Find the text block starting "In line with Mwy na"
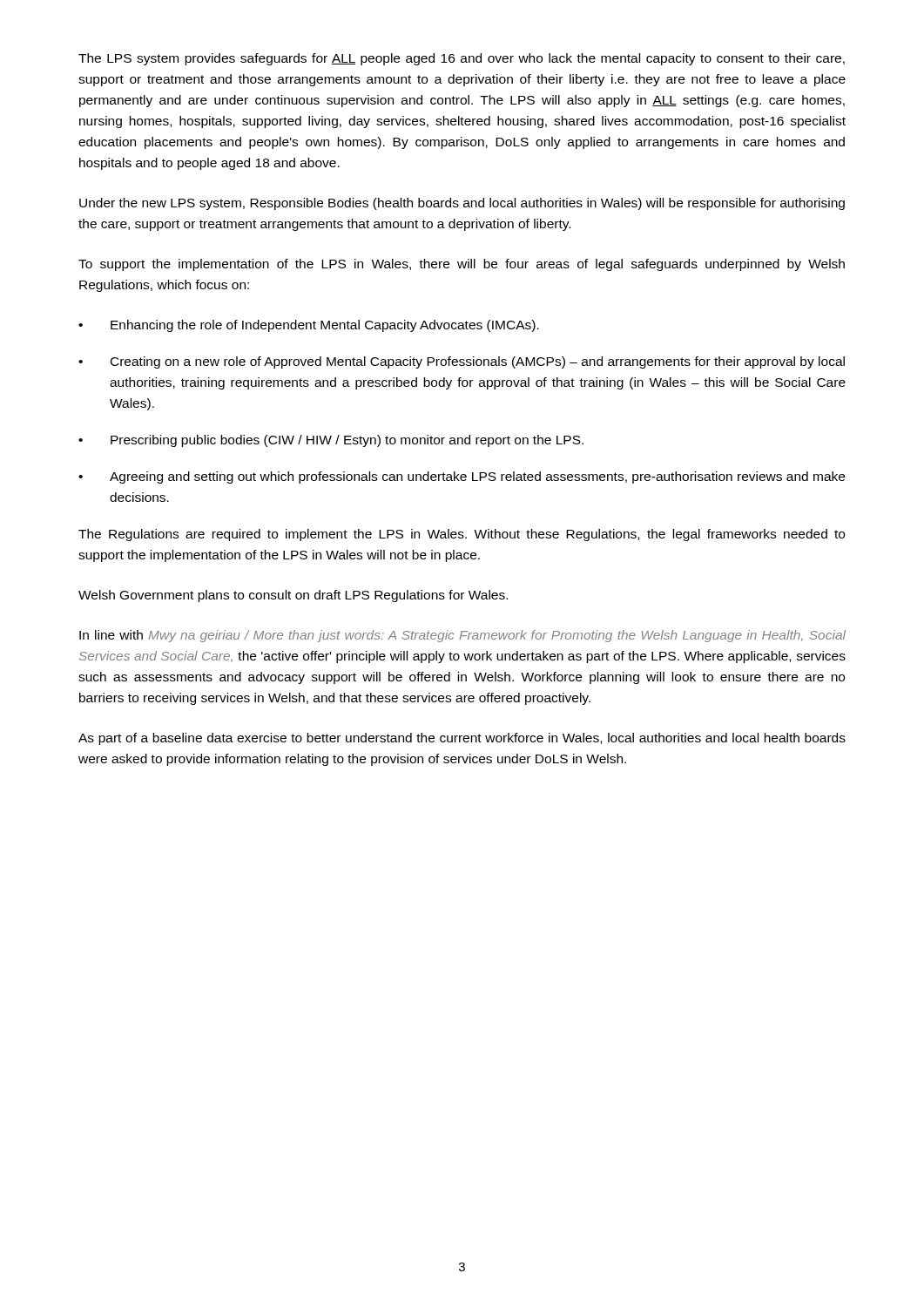Image resolution: width=924 pixels, height=1307 pixels. [x=462, y=666]
